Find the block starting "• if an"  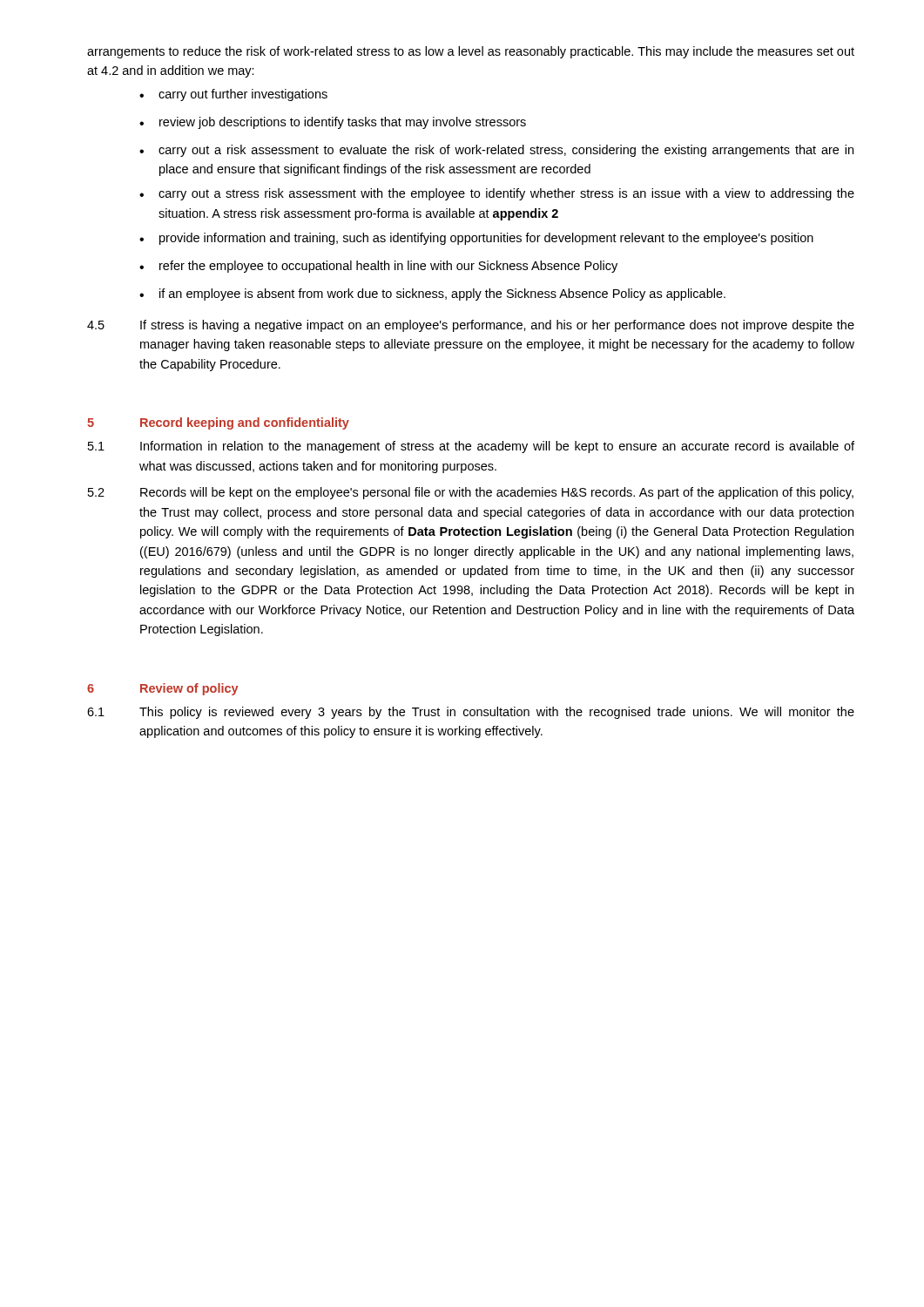(x=433, y=295)
